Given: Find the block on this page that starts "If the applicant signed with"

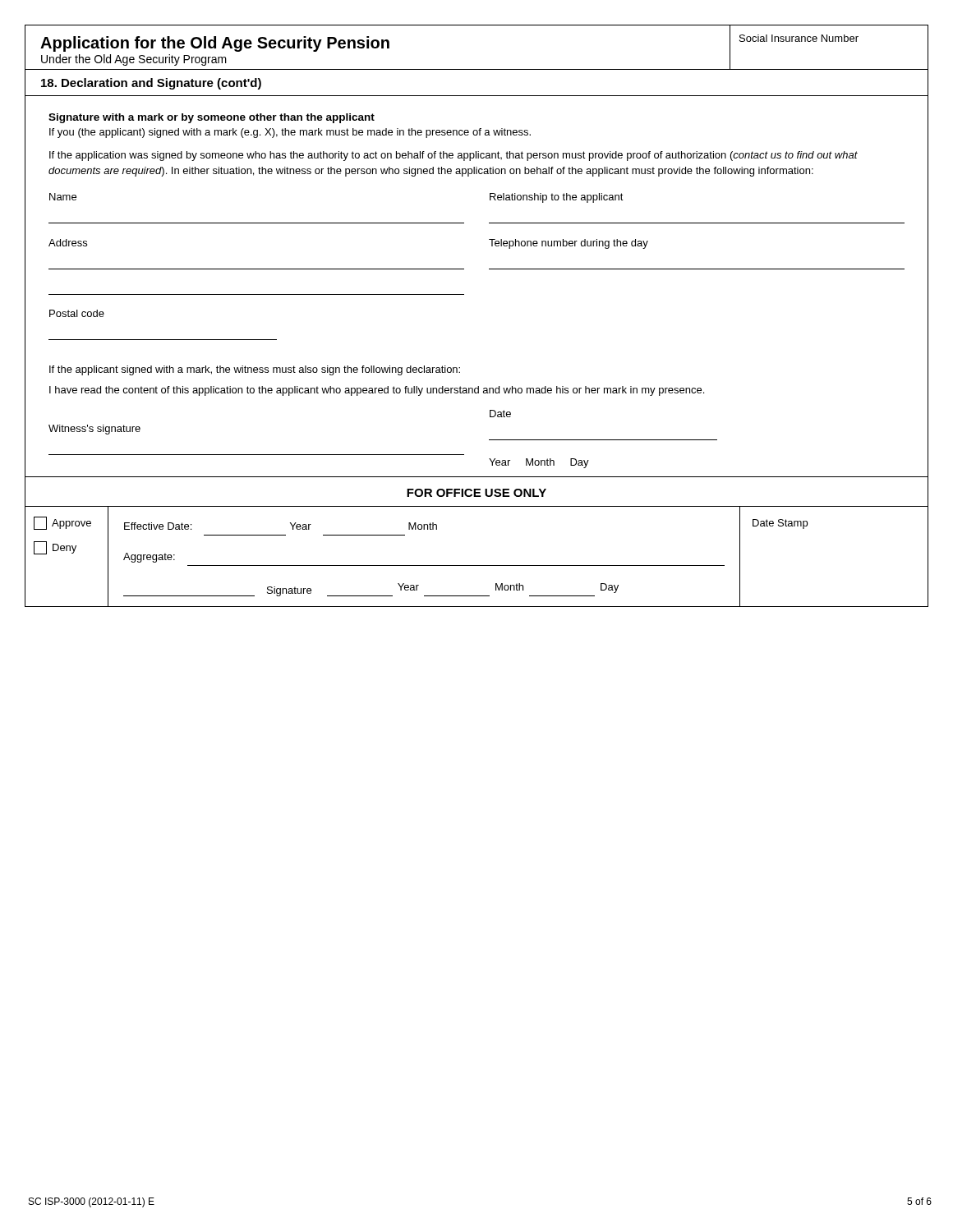Looking at the screenshot, I should [x=255, y=369].
